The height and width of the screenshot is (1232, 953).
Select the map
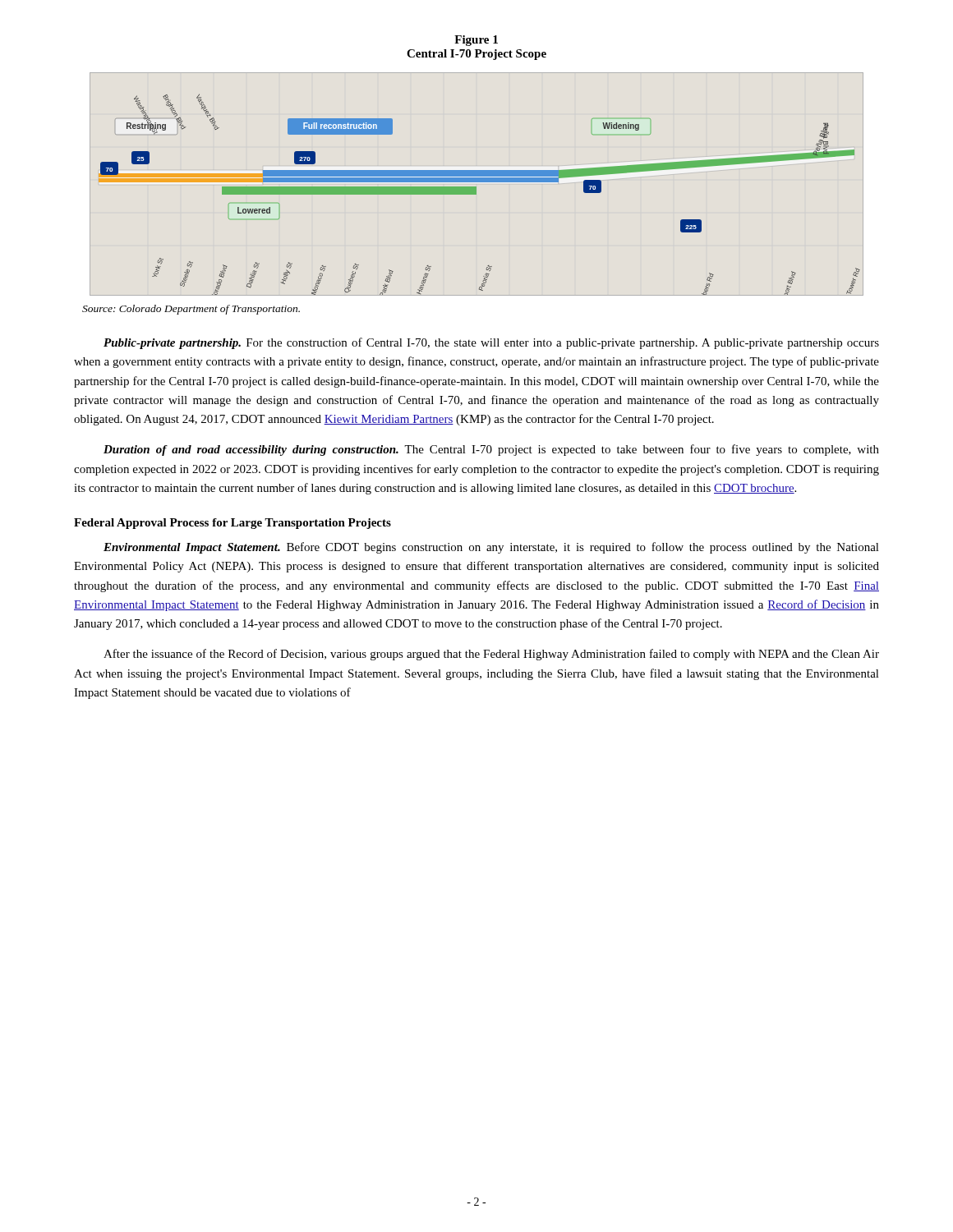click(476, 186)
